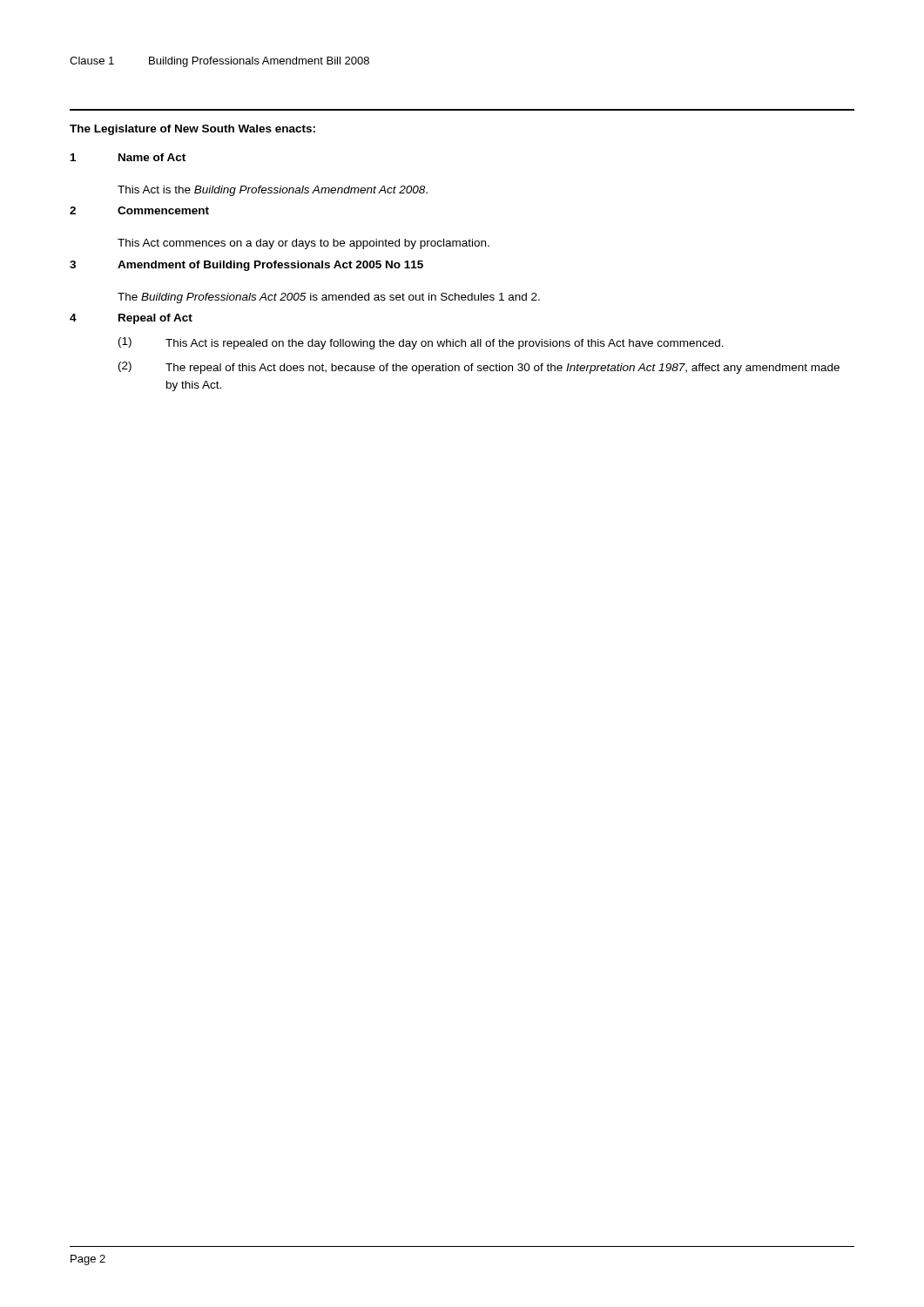This screenshot has height=1307, width=924.
Task: Find the passage starting "The Legislature of New South Wales enacts:"
Action: click(193, 128)
